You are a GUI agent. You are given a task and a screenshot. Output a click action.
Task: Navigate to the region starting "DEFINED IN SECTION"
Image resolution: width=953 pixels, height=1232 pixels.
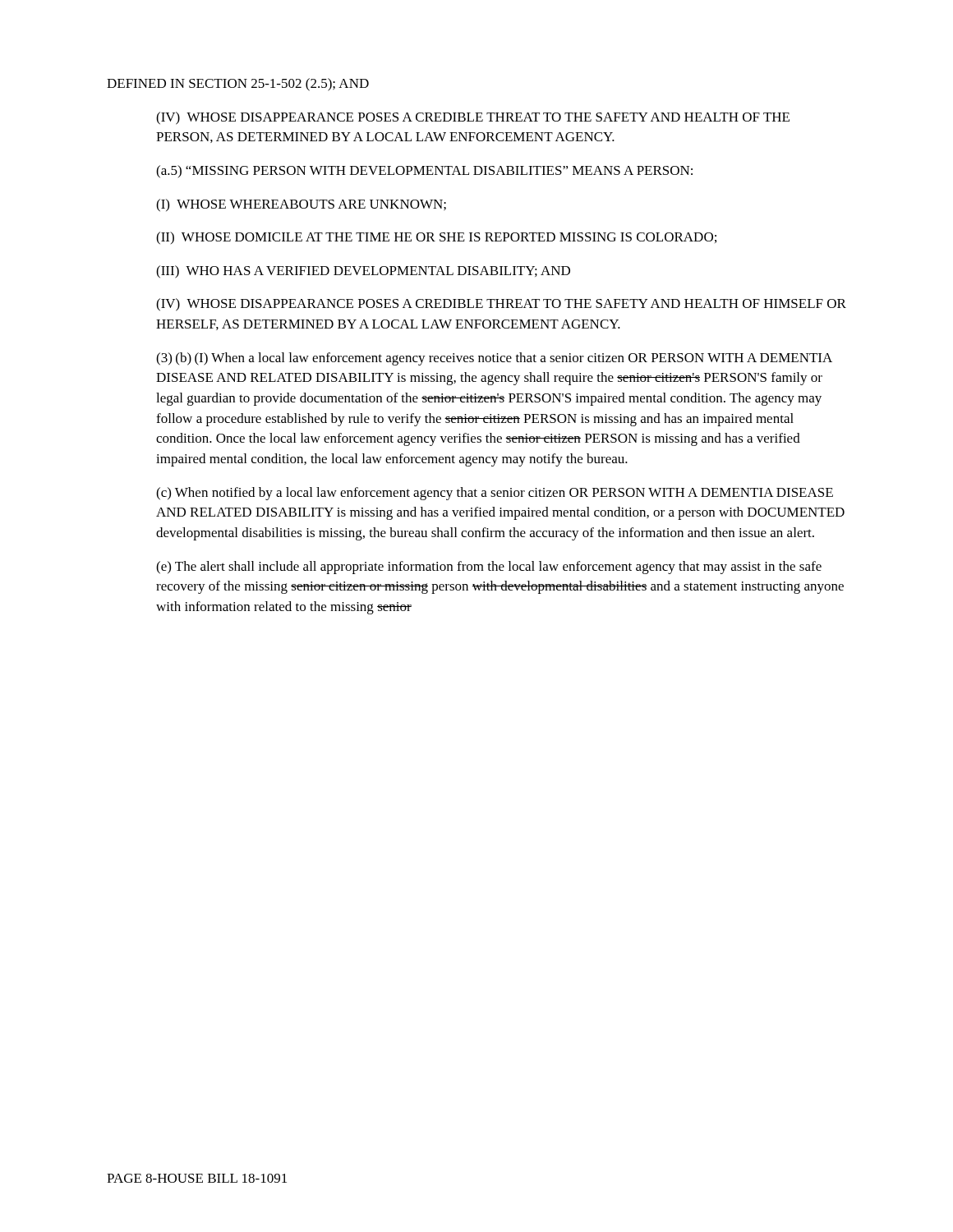pyautogui.click(x=238, y=85)
